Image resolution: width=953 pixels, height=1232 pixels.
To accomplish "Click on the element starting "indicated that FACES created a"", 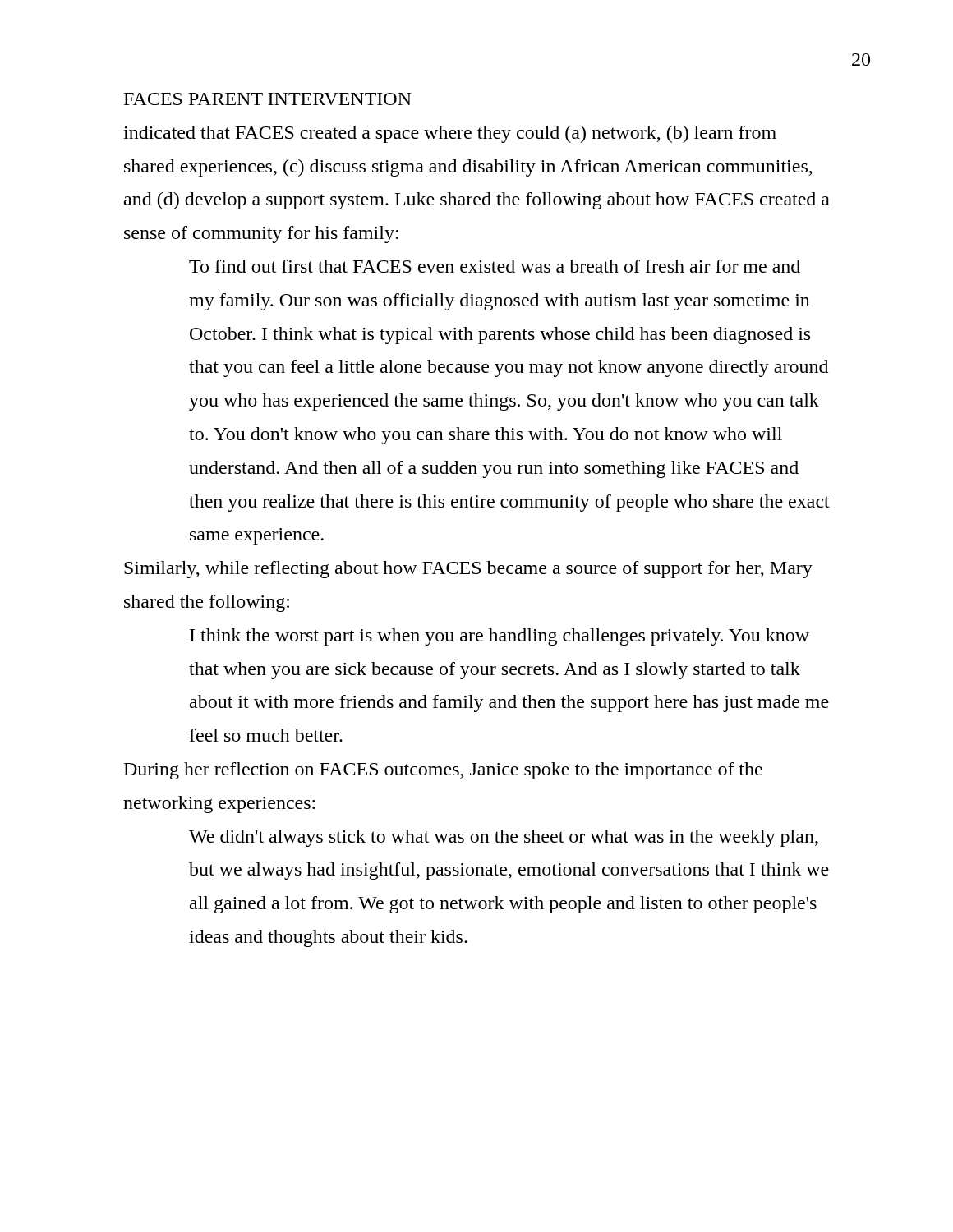I will tap(476, 182).
